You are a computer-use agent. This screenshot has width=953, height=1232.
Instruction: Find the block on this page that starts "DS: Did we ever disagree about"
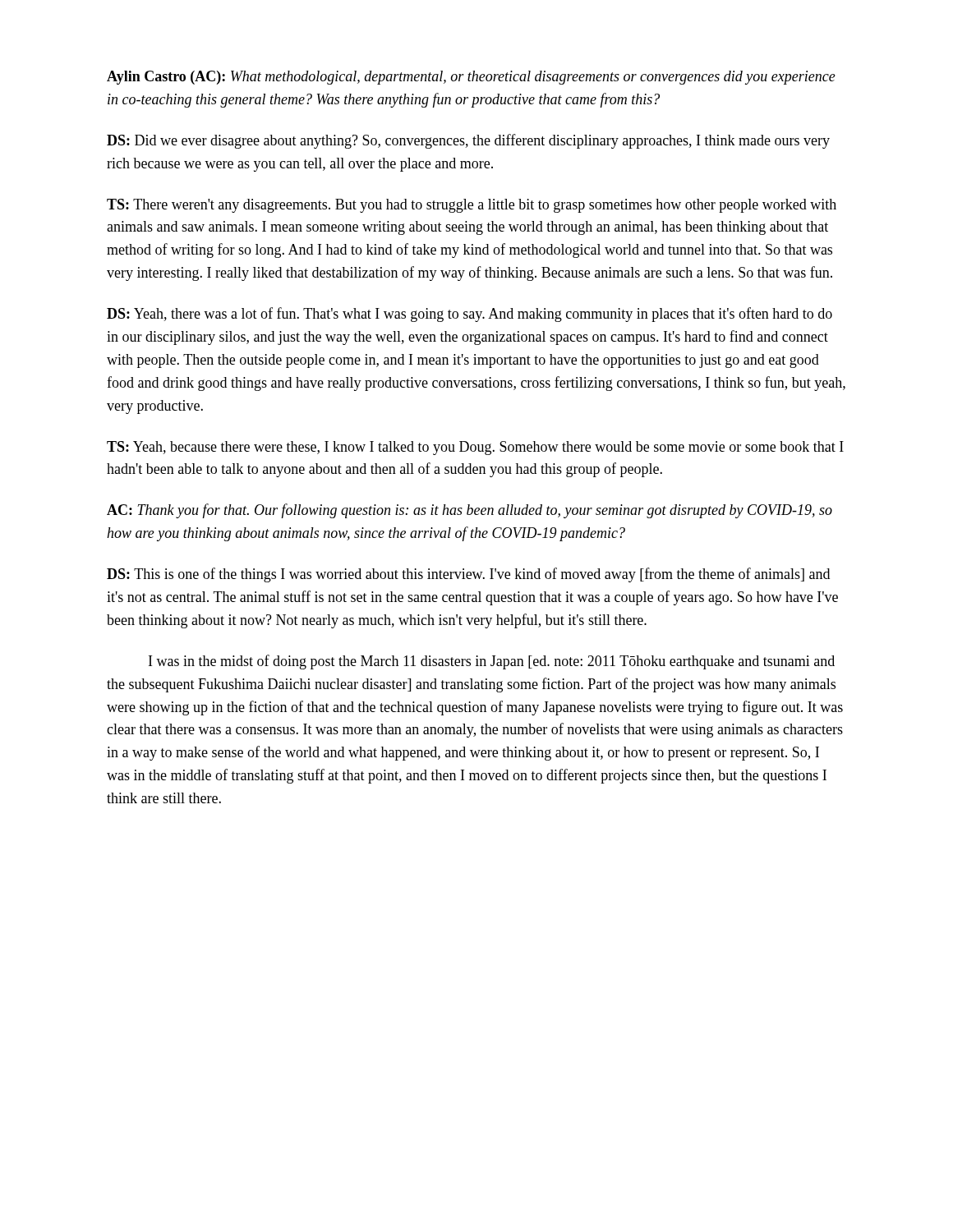click(468, 152)
